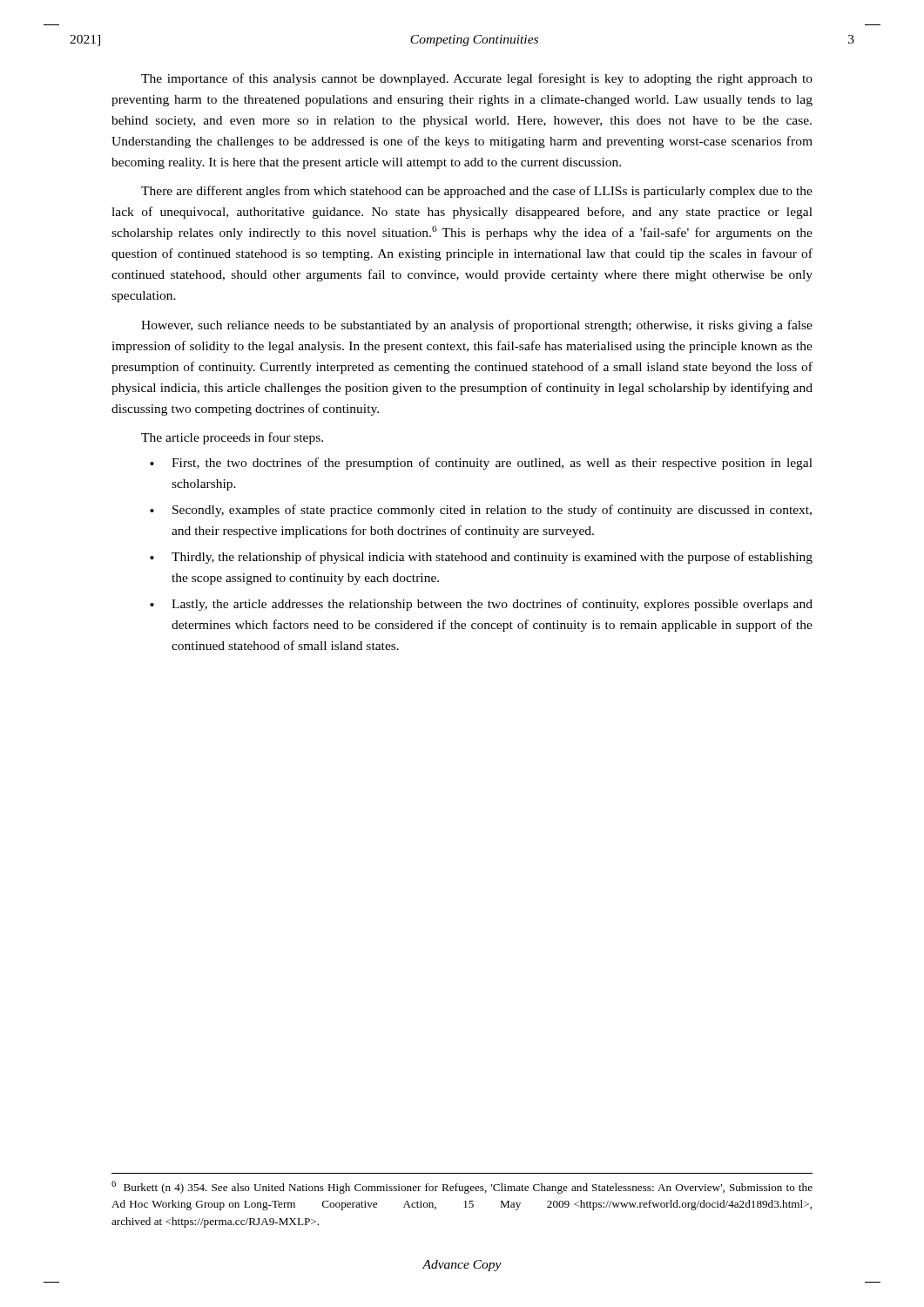Point to the text block starting "The article proceeds in four steps."
The height and width of the screenshot is (1307, 924).
pos(233,437)
